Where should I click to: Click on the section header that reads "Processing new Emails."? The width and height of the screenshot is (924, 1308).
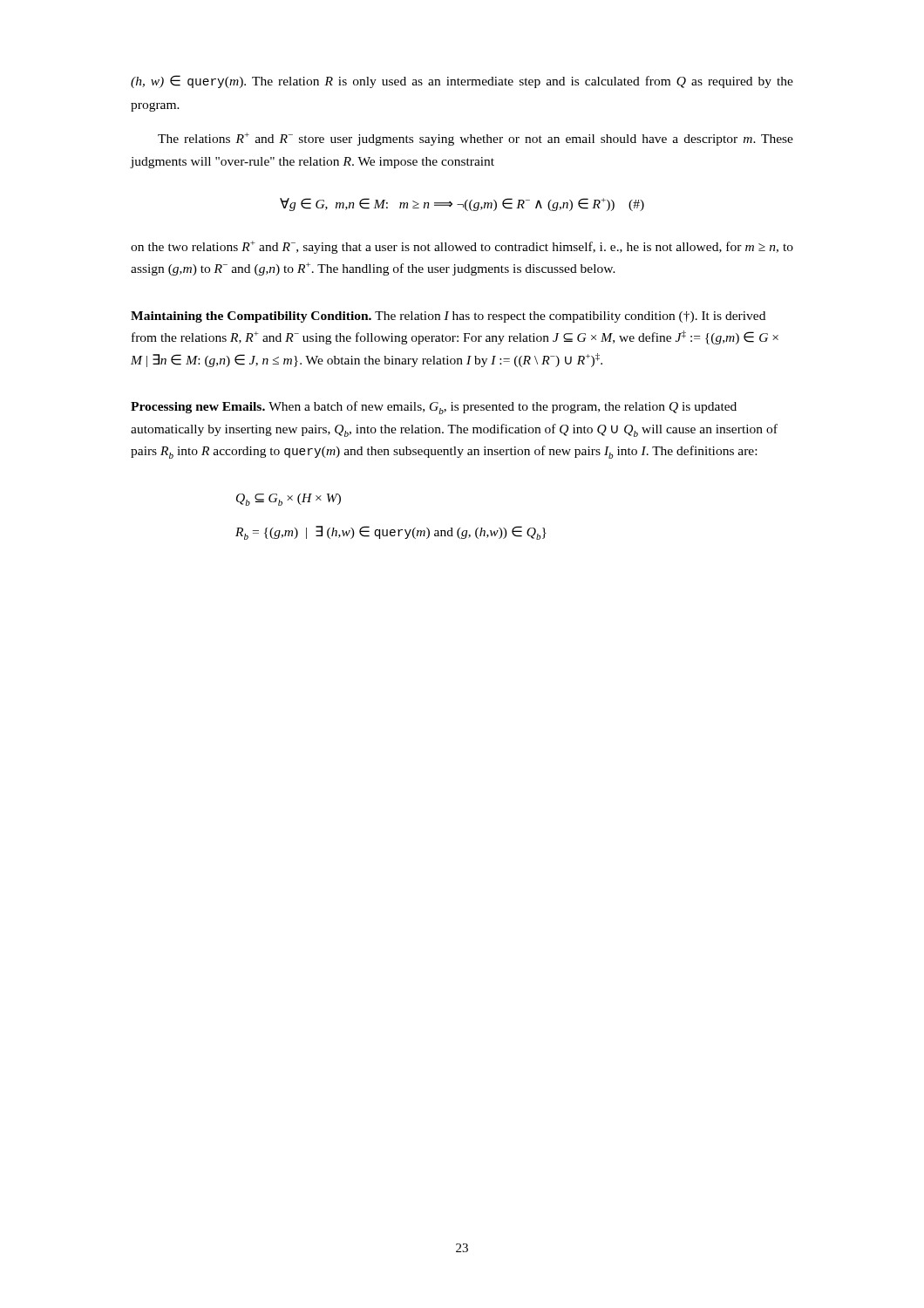coord(454,430)
